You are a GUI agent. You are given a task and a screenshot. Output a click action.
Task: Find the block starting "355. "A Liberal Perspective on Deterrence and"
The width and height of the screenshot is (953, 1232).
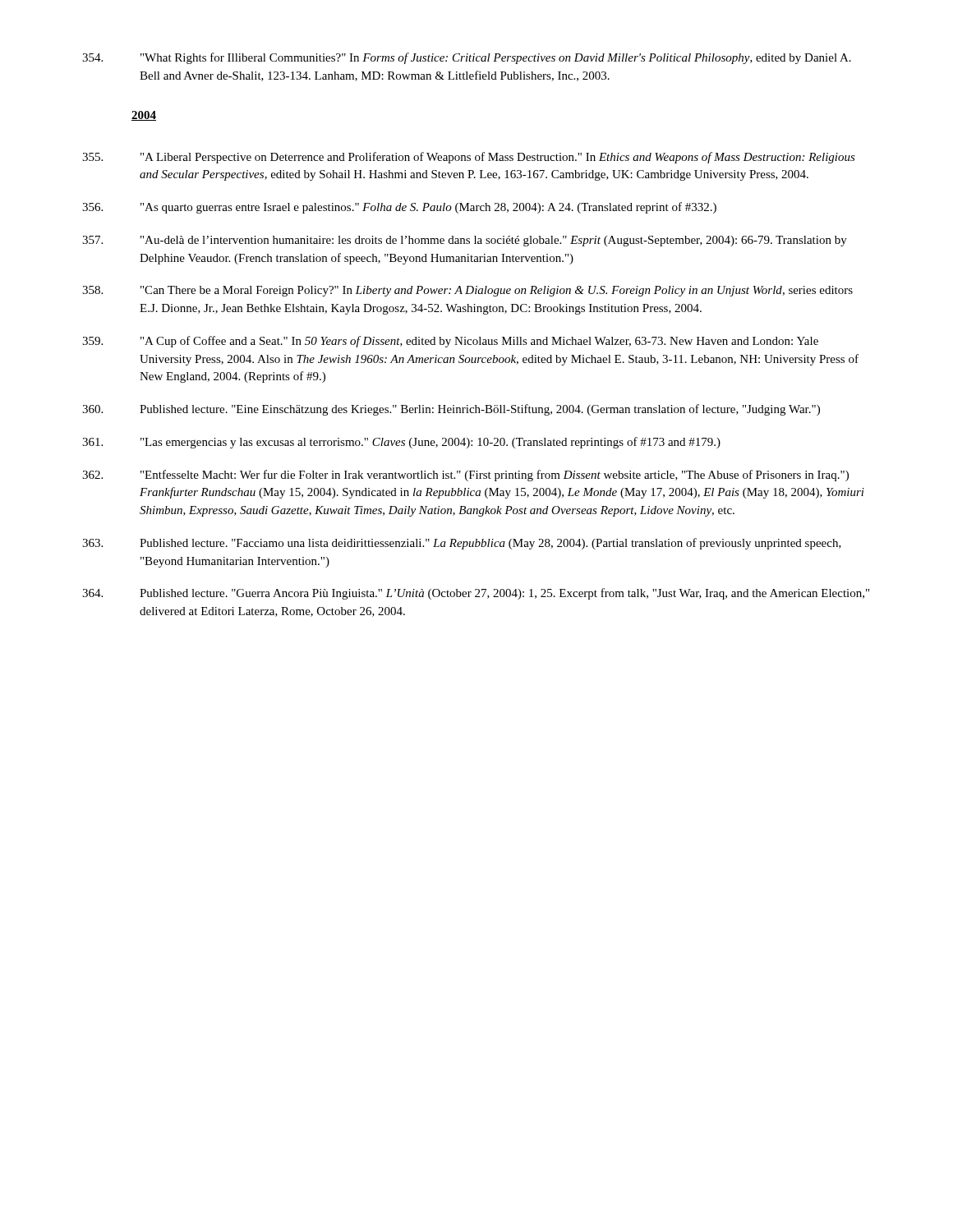point(476,166)
